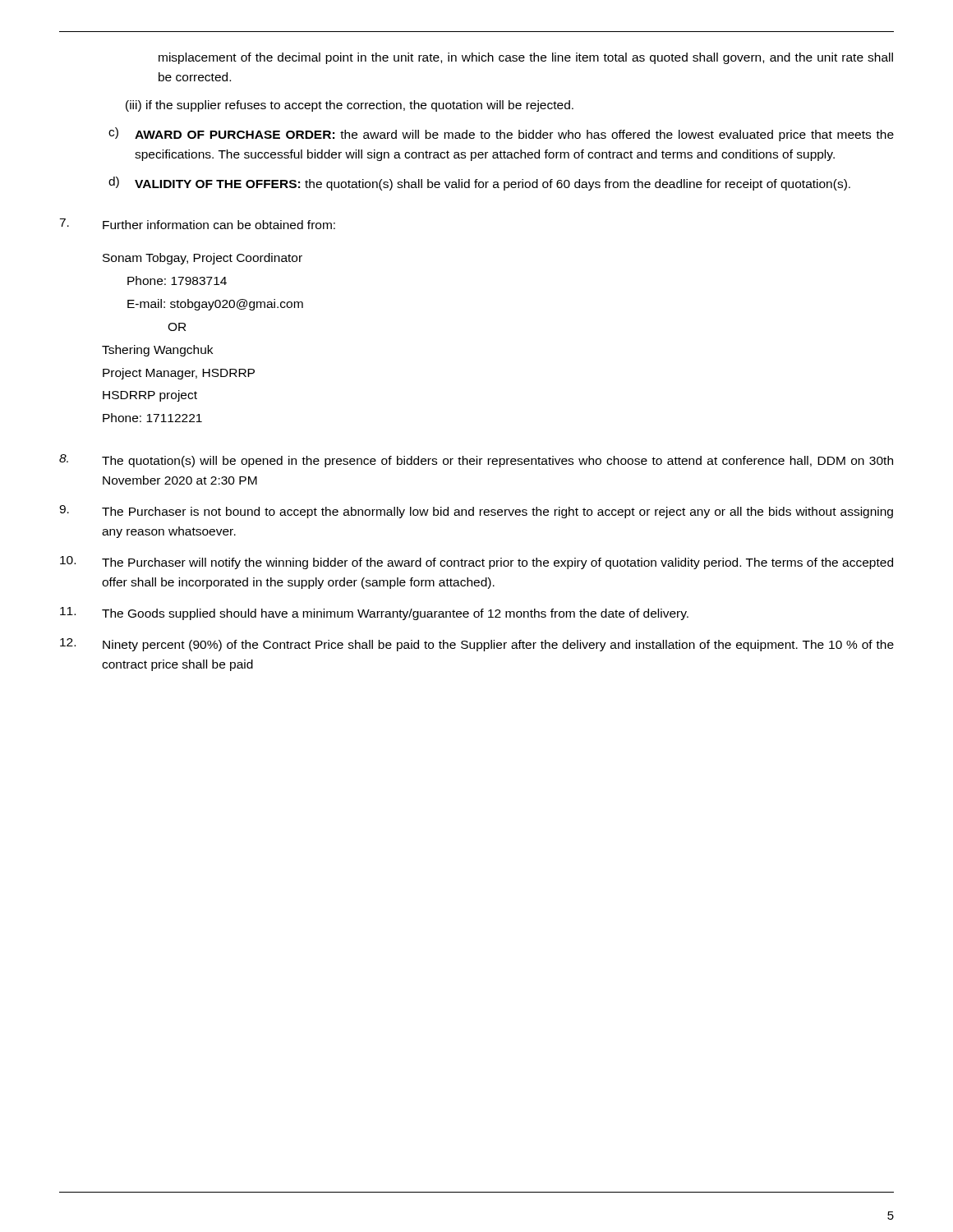The width and height of the screenshot is (953, 1232).
Task: Navigate to the element starting "12. Ninety percent (90%) of the Contract"
Action: [476, 655]
